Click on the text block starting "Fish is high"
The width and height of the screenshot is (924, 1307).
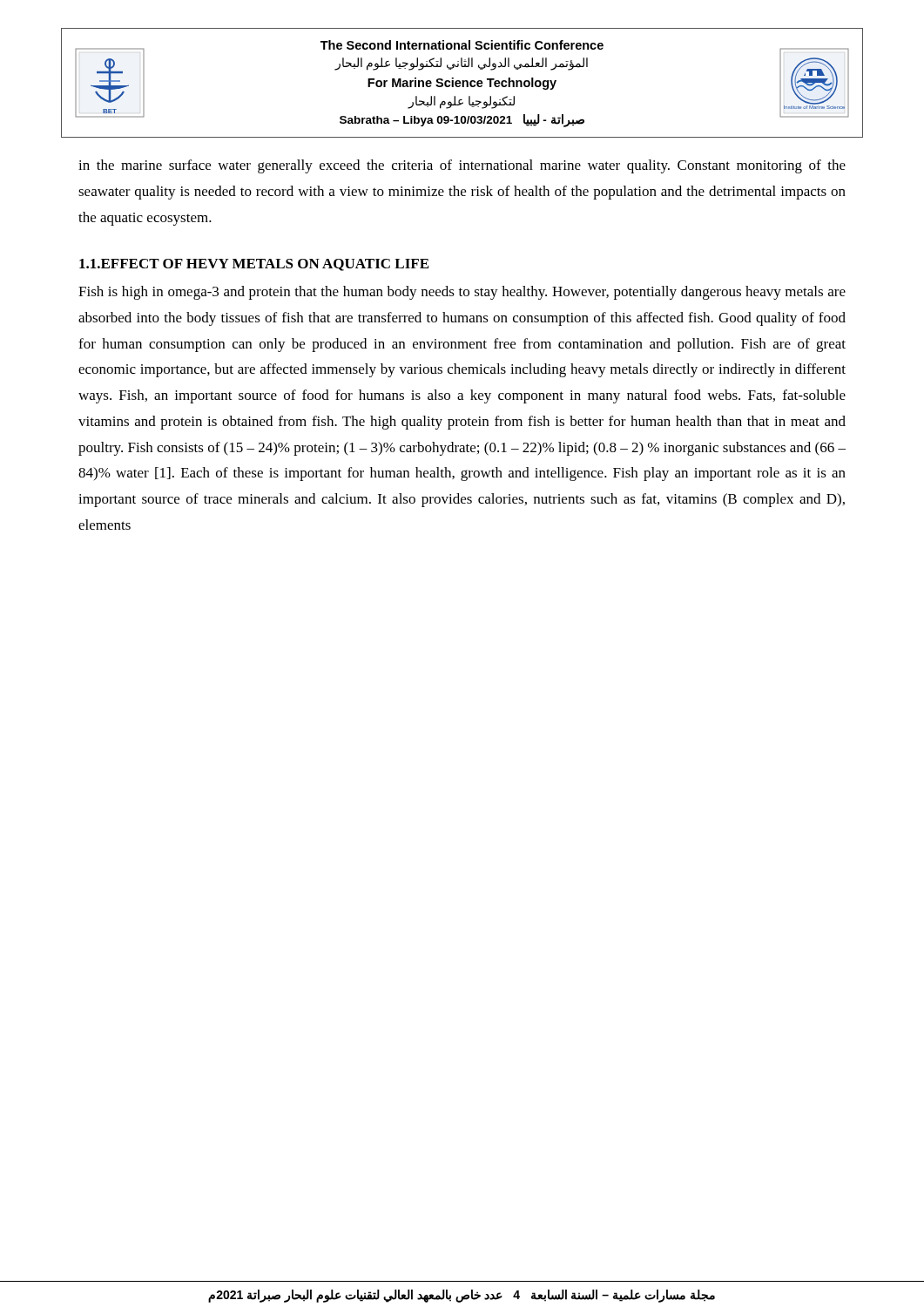[462, 408]
